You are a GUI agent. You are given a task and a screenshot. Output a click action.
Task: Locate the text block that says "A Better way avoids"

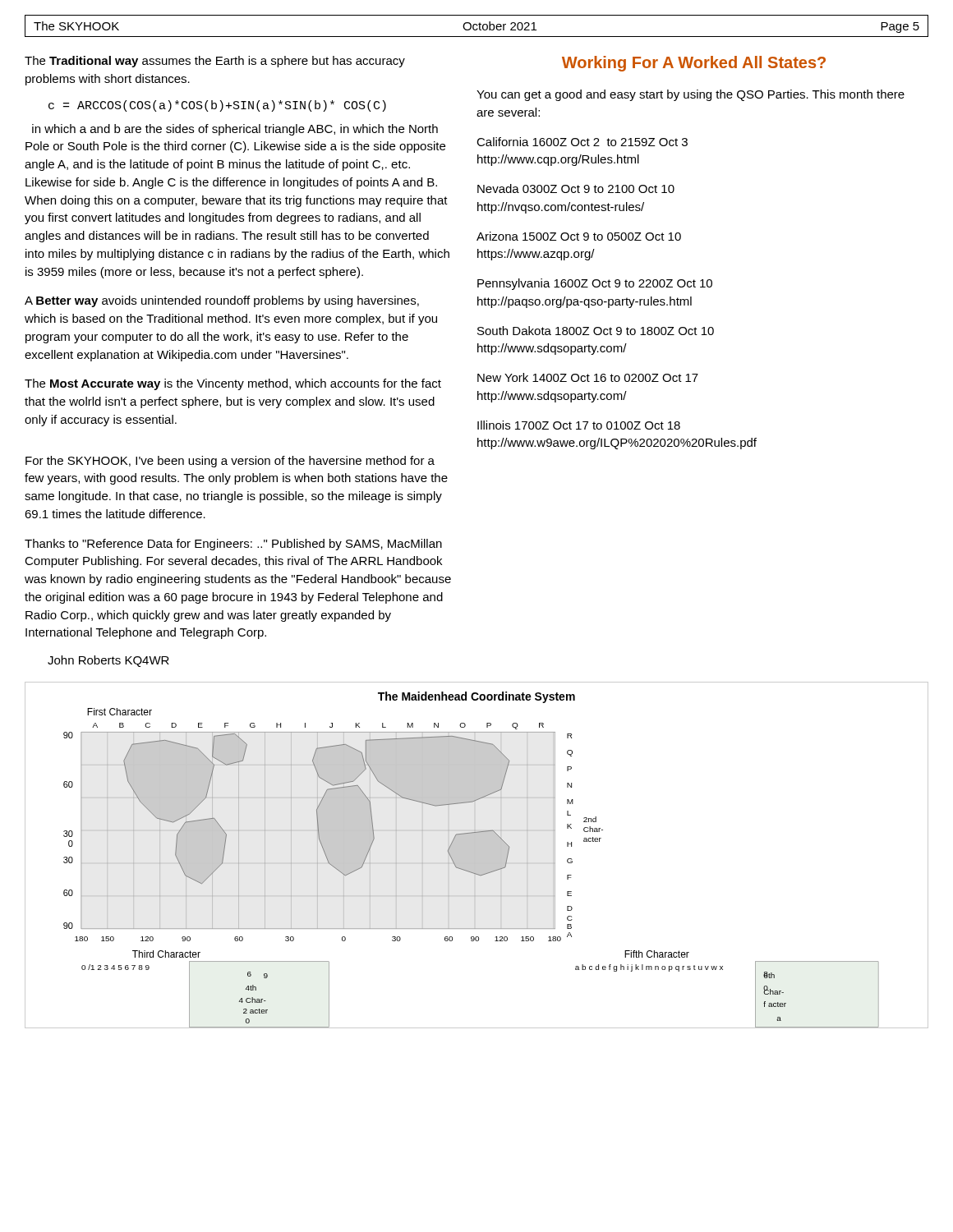coord(231,327)
